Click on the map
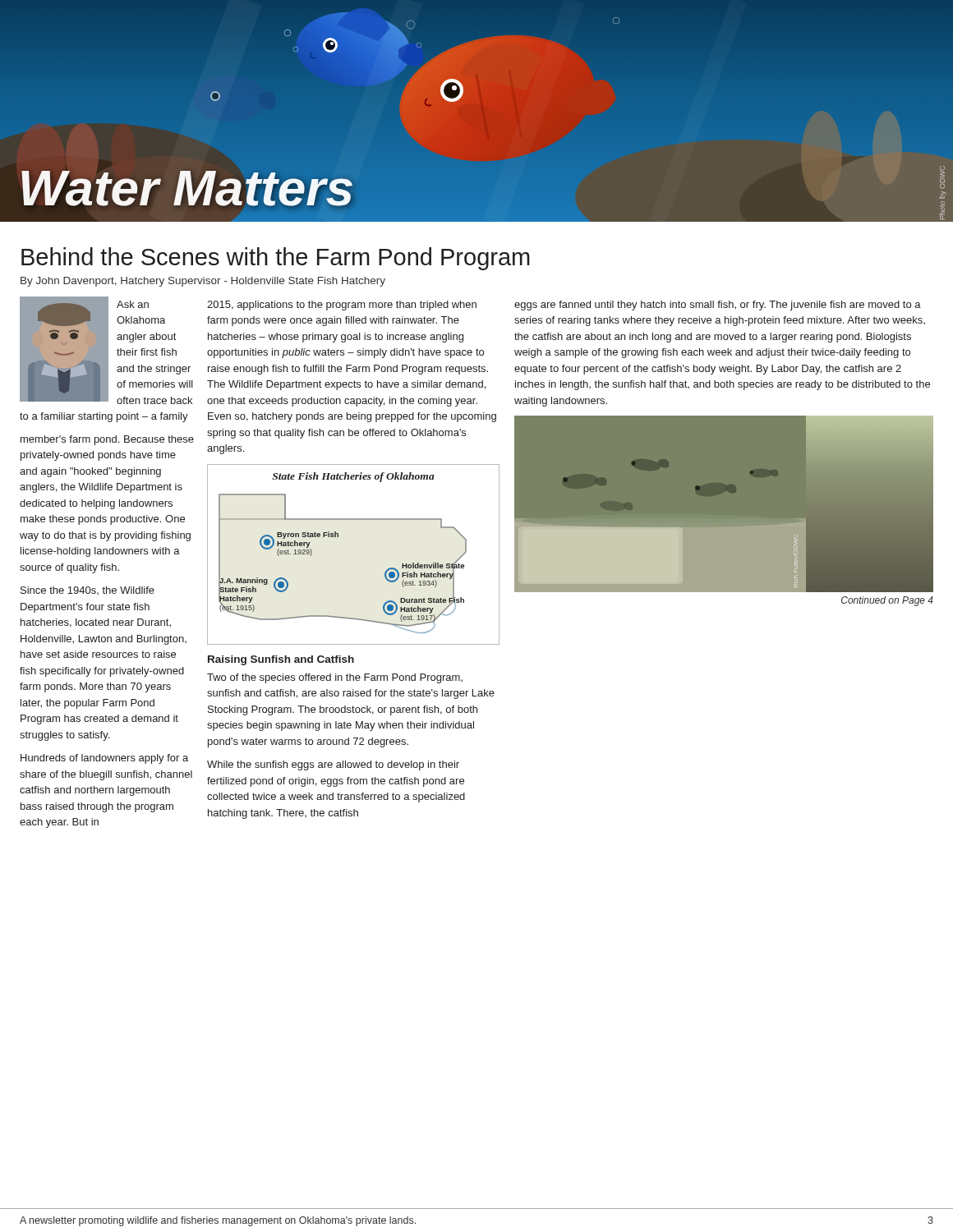Image resolution: width=953 pixels, height=1232 pixels. [353, 554]
